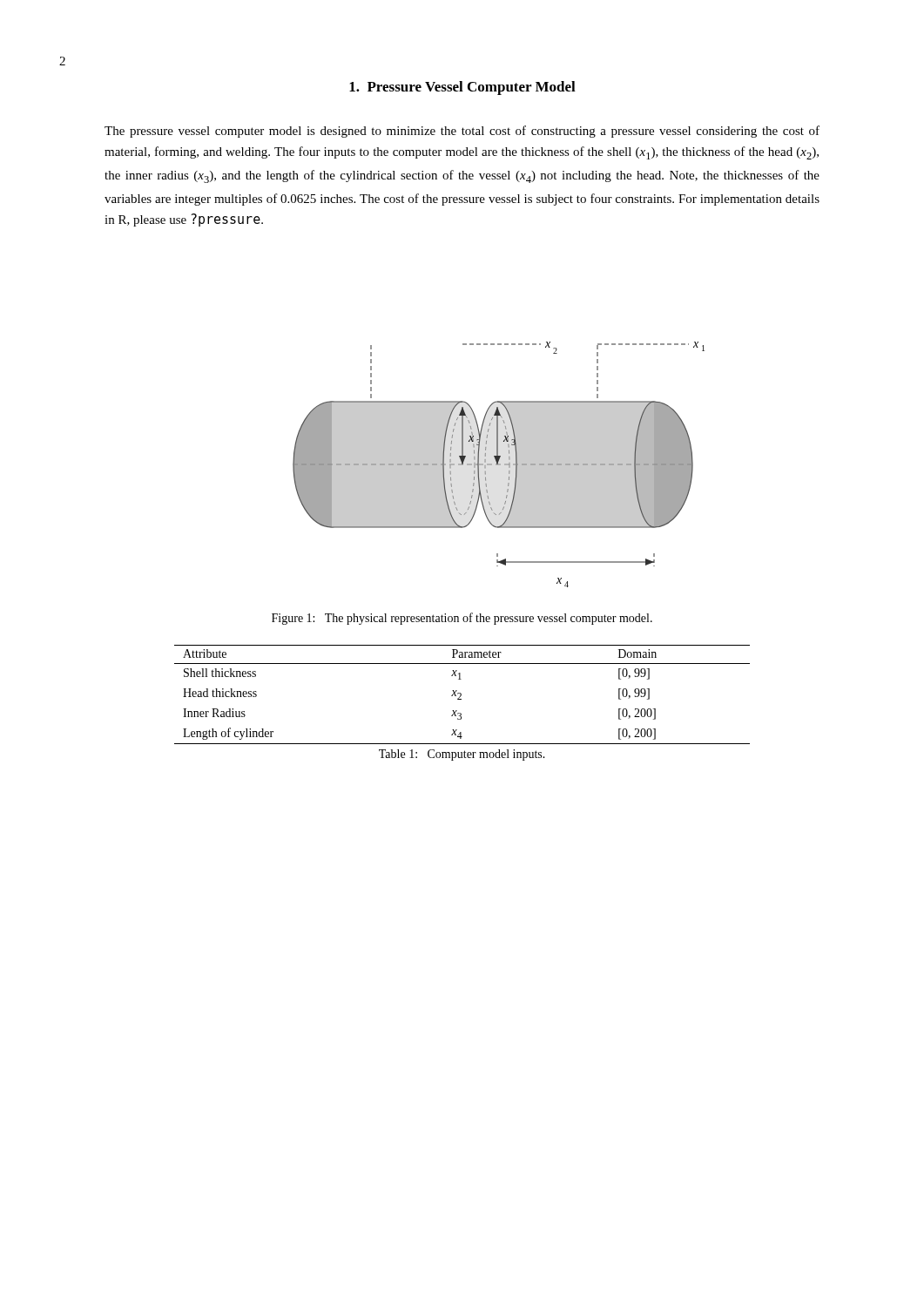Navigate to the element starting "1. Pressure Vessel Computer Model"
The image size is (924, 1307).
(x=462, y=87)
